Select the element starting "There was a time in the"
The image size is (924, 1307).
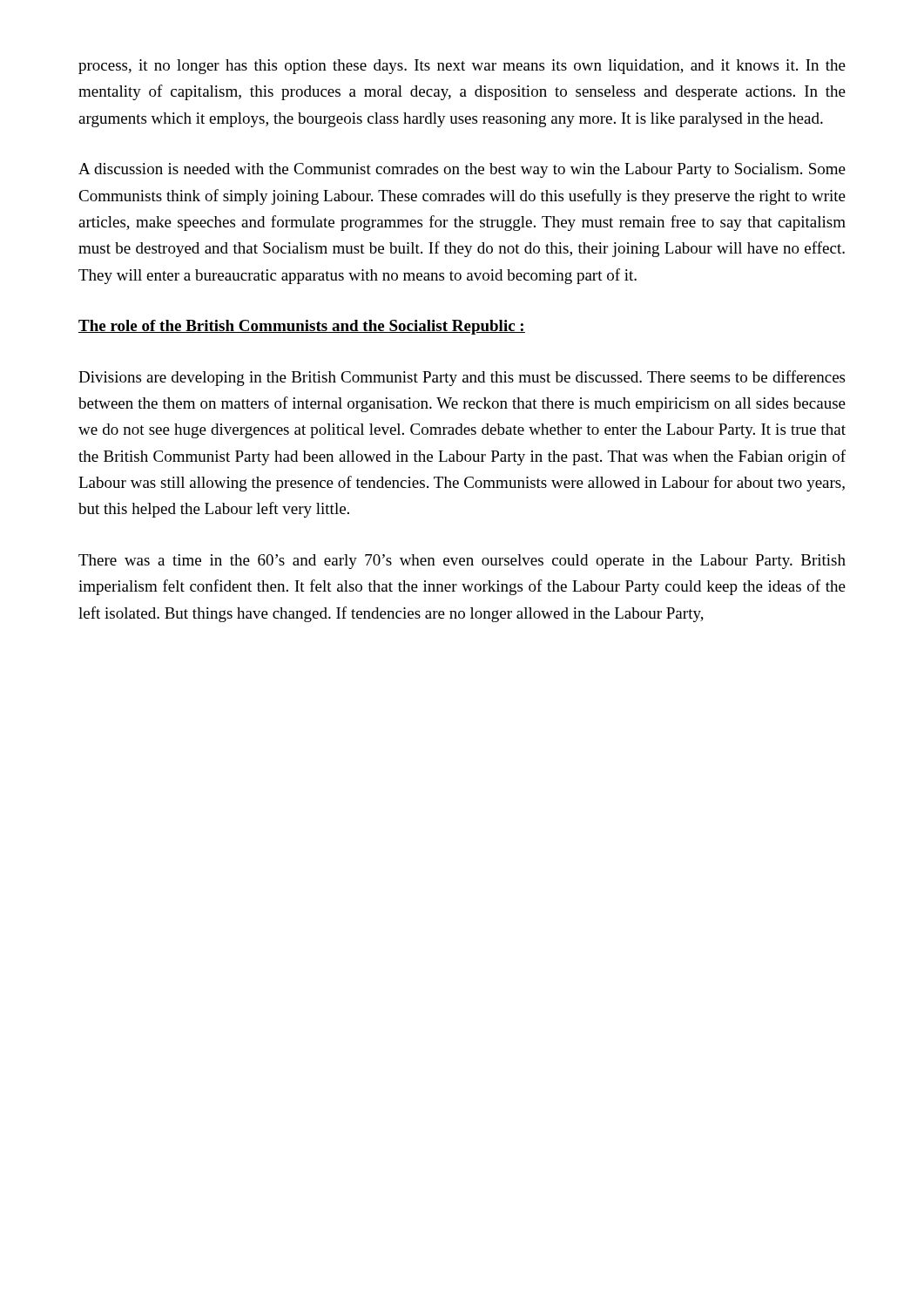point(462,586)
